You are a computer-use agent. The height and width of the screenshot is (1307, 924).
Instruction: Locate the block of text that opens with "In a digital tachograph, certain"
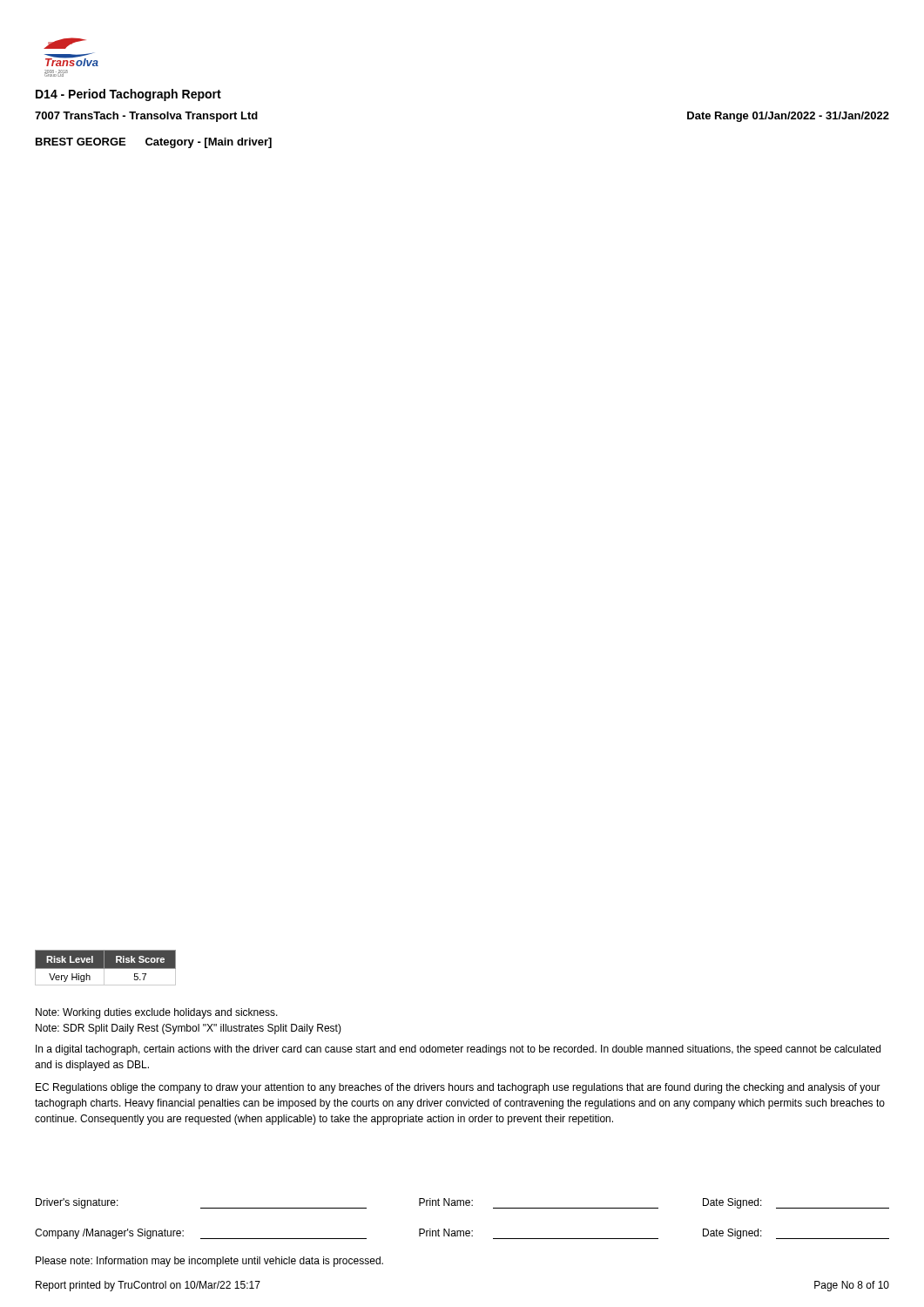pos(458,1057)
